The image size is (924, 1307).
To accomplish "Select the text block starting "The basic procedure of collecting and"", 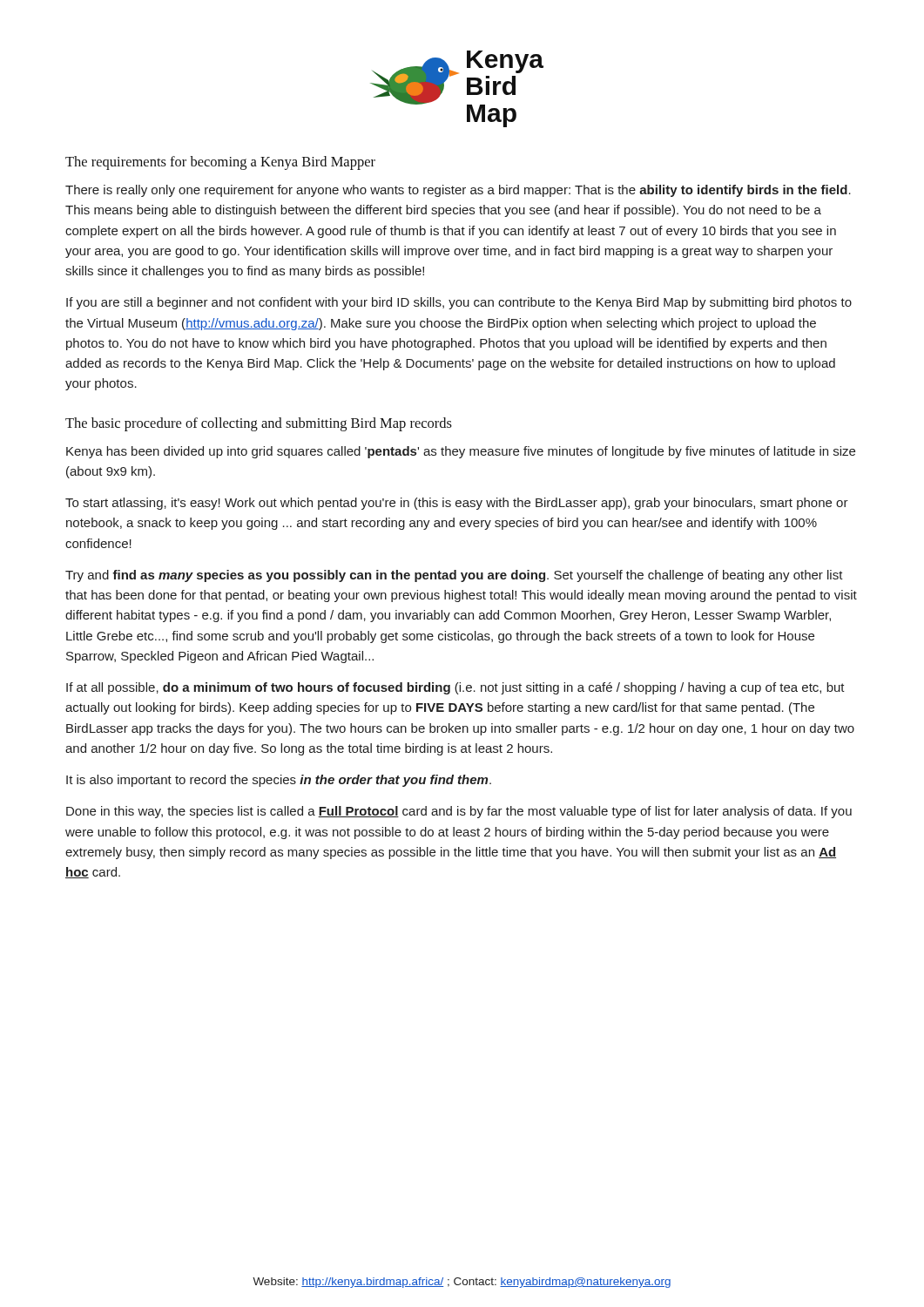I will [259, 423].
